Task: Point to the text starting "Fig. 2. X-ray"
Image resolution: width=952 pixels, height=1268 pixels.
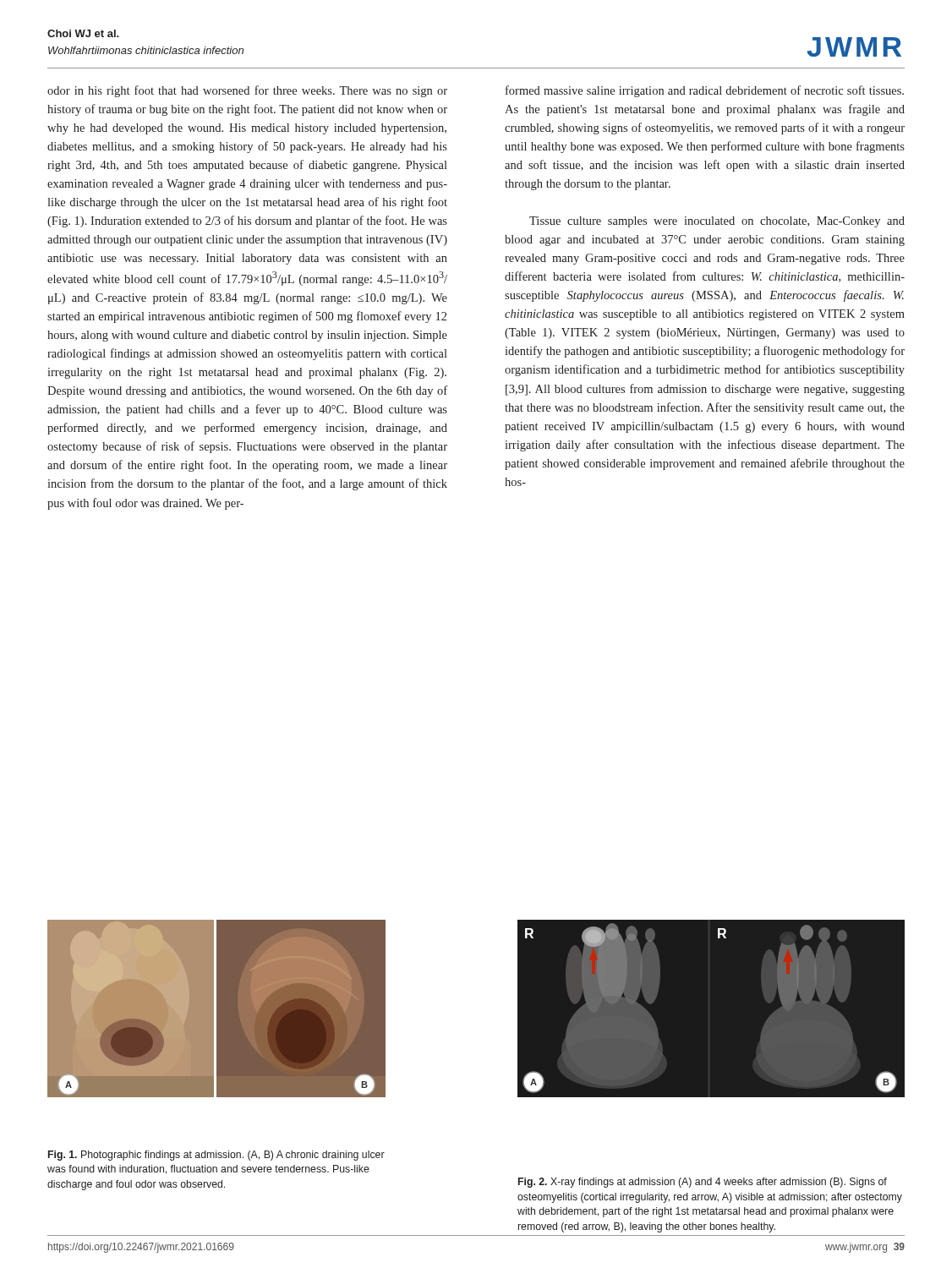Action: click(710, 1204)
